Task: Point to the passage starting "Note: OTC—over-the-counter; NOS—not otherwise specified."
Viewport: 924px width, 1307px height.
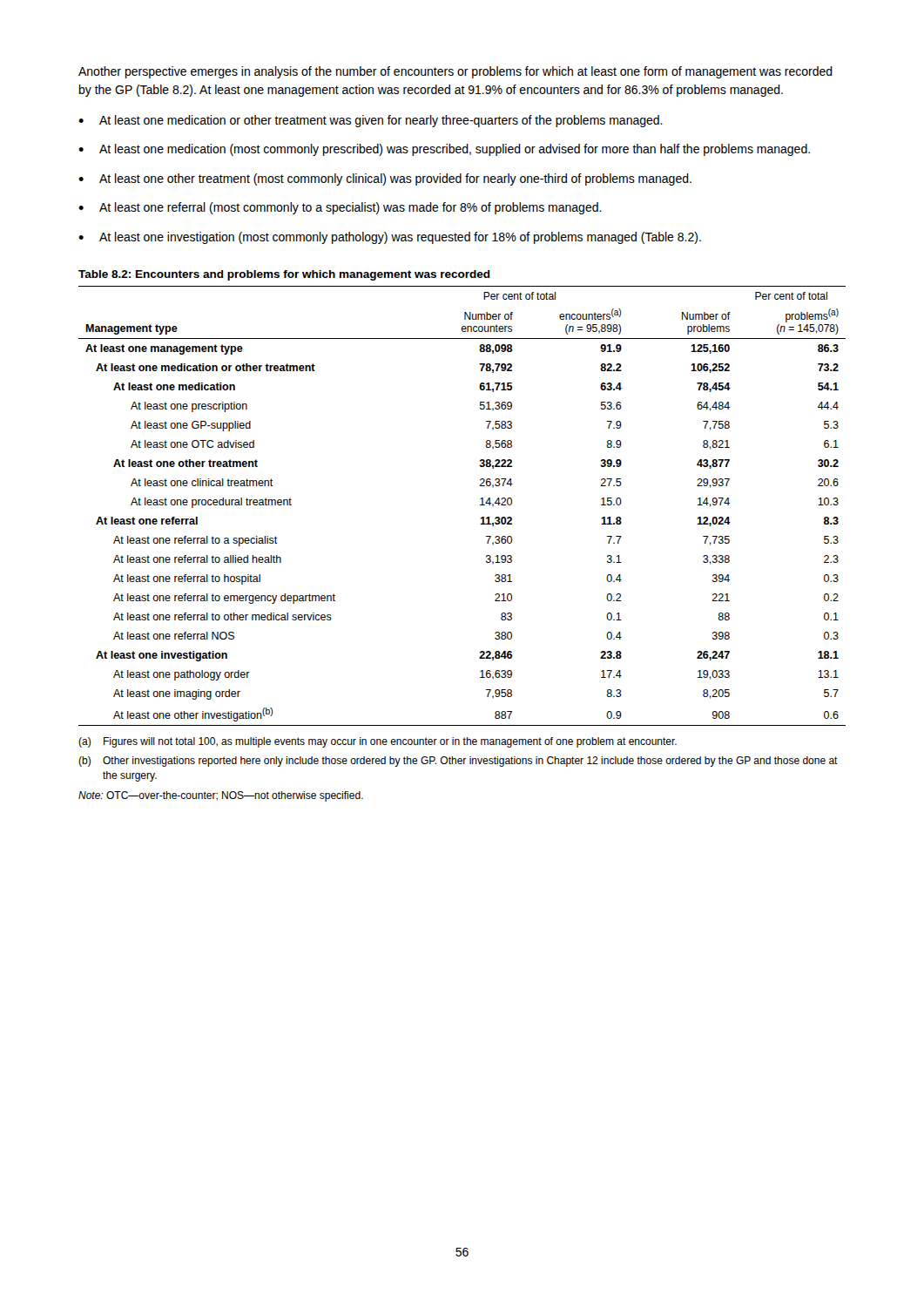Action: (221, 796)
